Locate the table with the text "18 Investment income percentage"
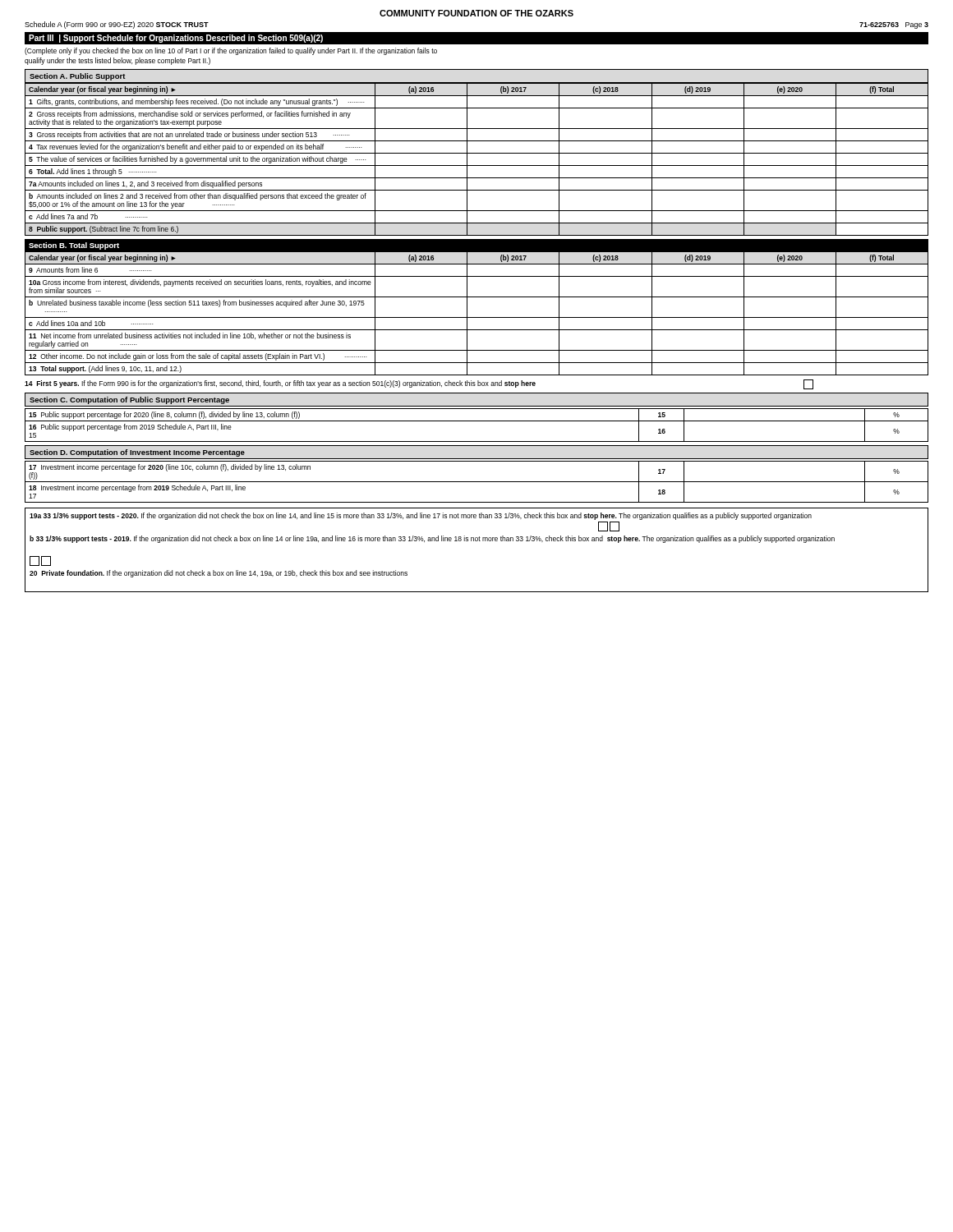The height and width of the screenshot is (1232, 953). click(x=476, y=482)
